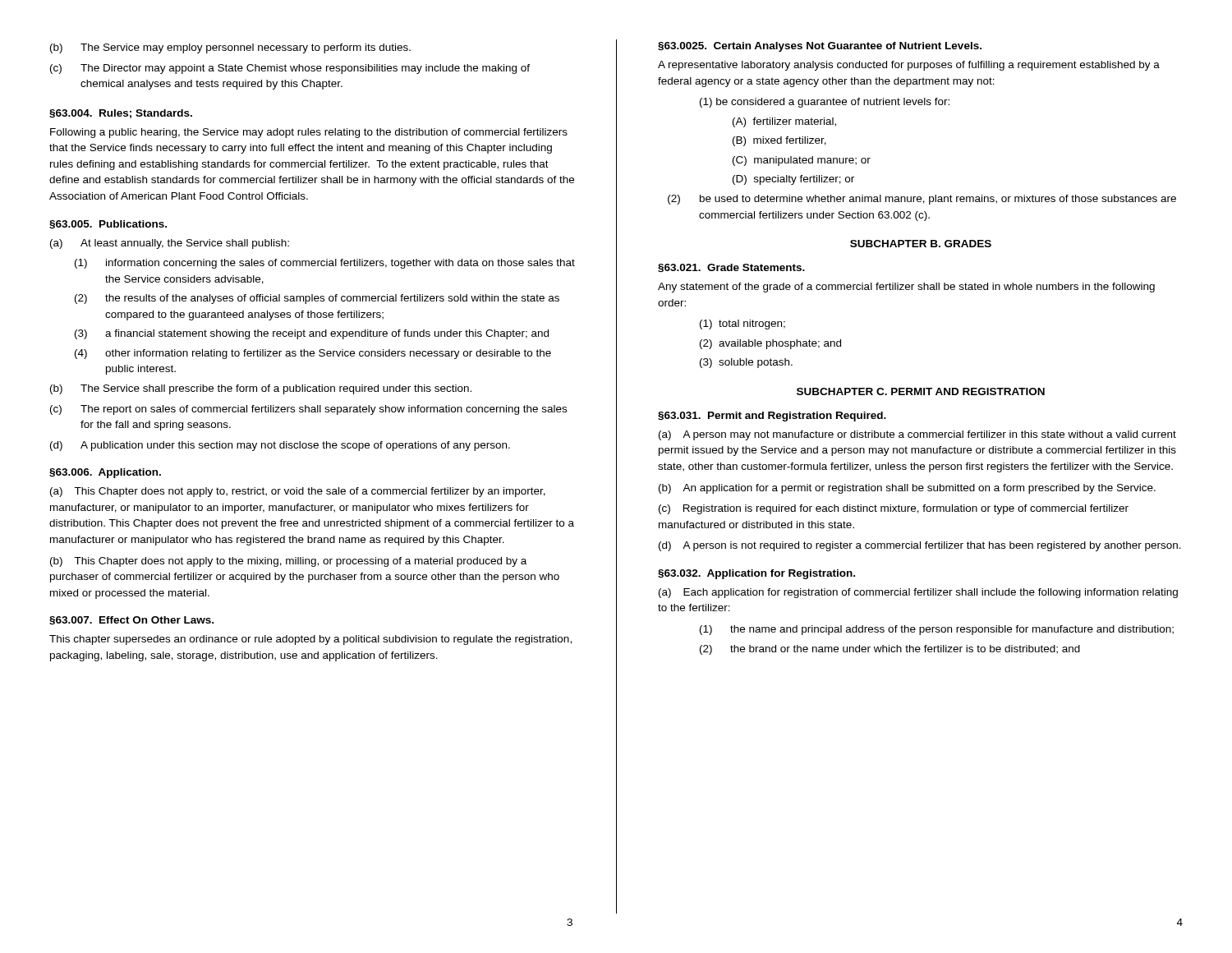Select the text starting "§63.007. Effect On Other Laws."

tap(132, 620)
